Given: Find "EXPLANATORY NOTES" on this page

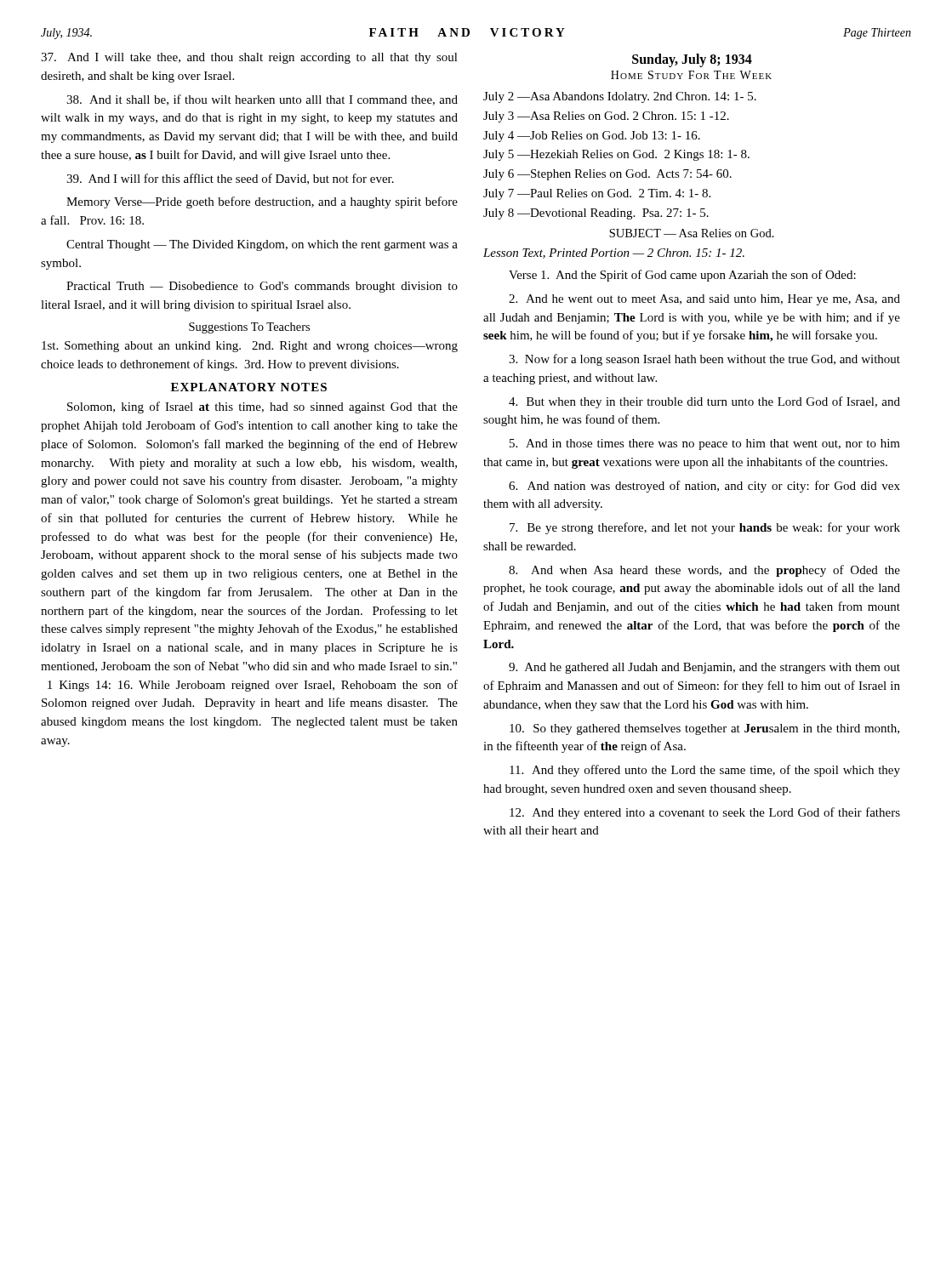Looking at the screenshot, I should tap(249, 387).
